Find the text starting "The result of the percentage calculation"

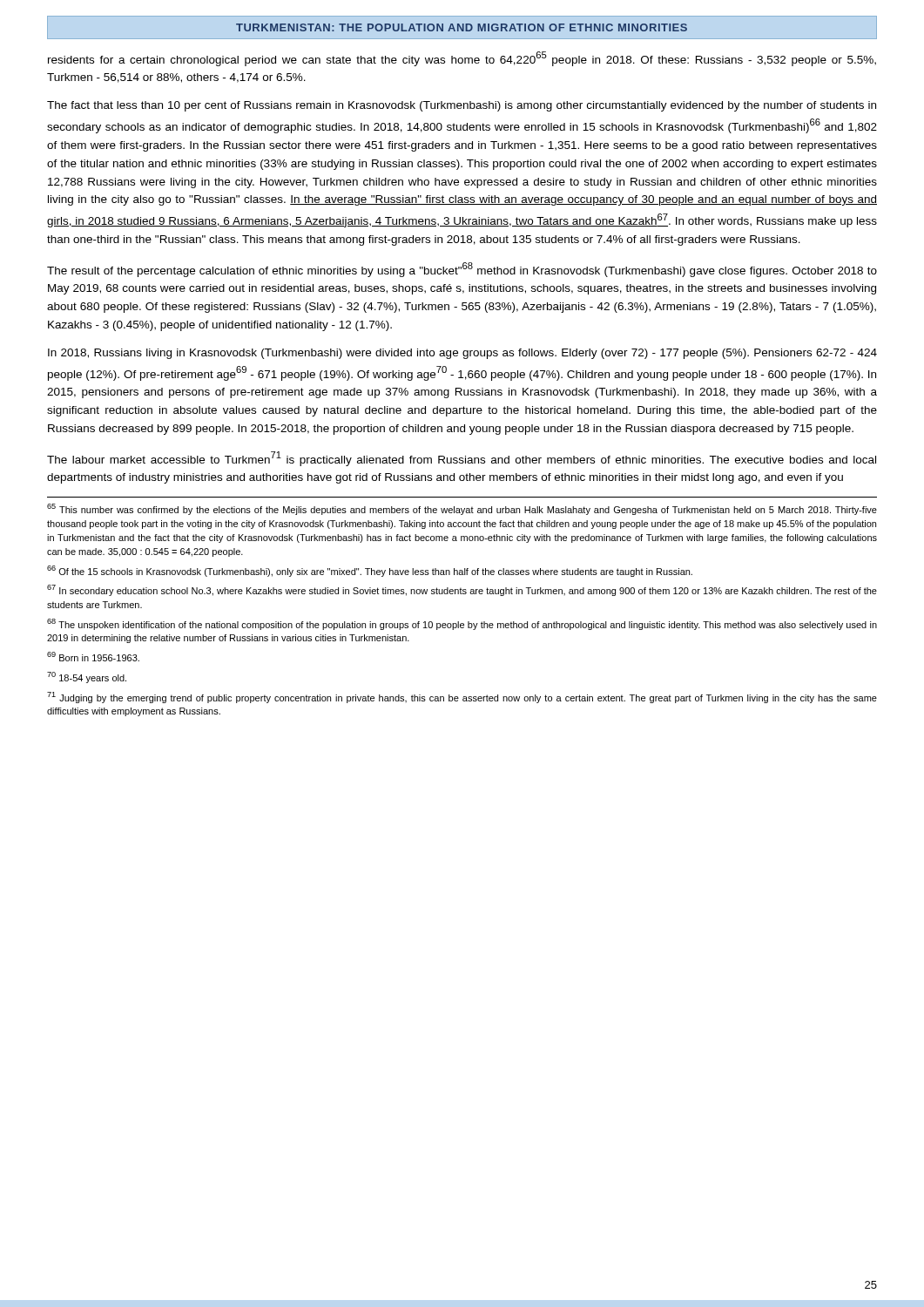(462, 296)
